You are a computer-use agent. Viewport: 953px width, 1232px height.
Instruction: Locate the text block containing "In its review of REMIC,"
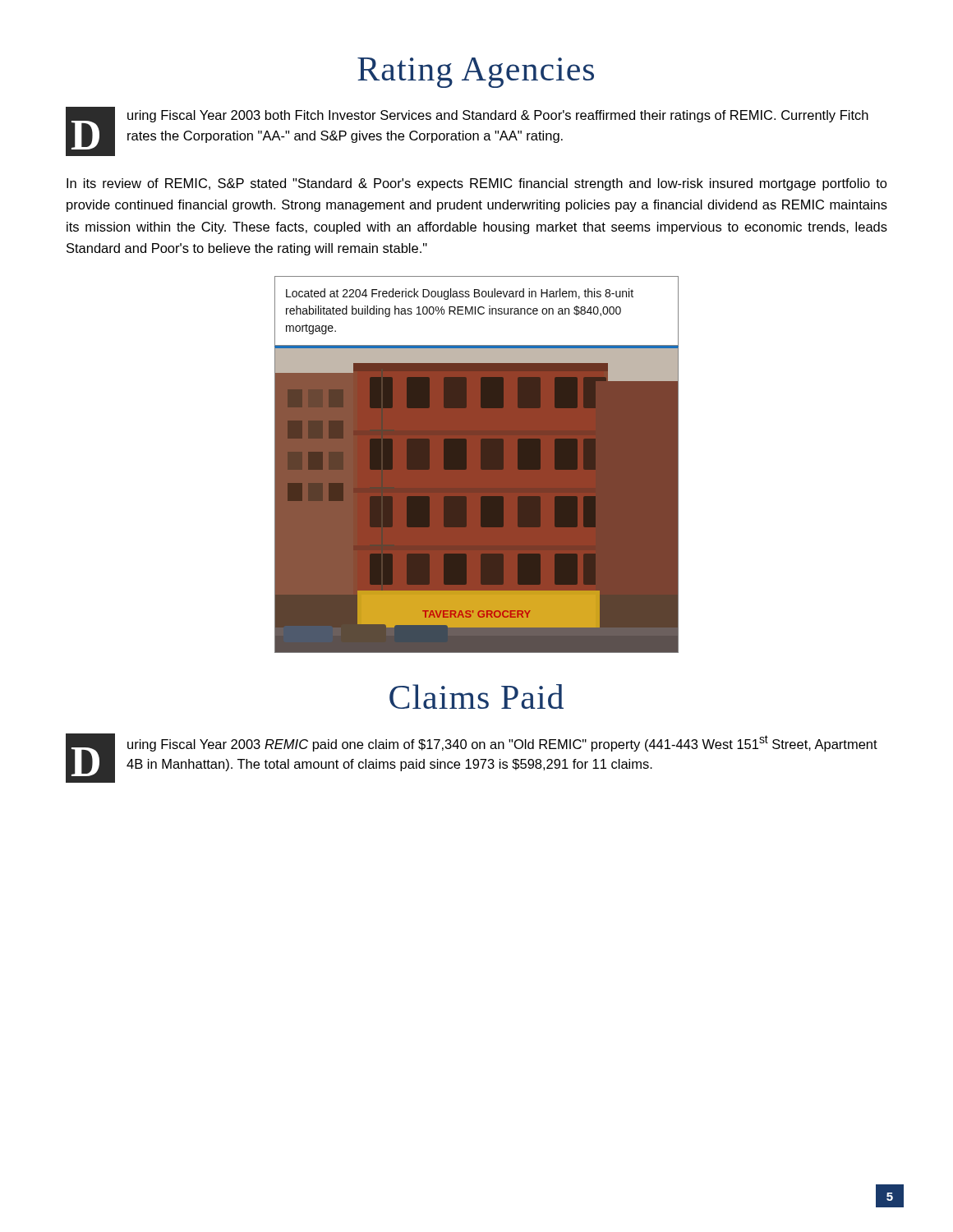pos(476,216)
